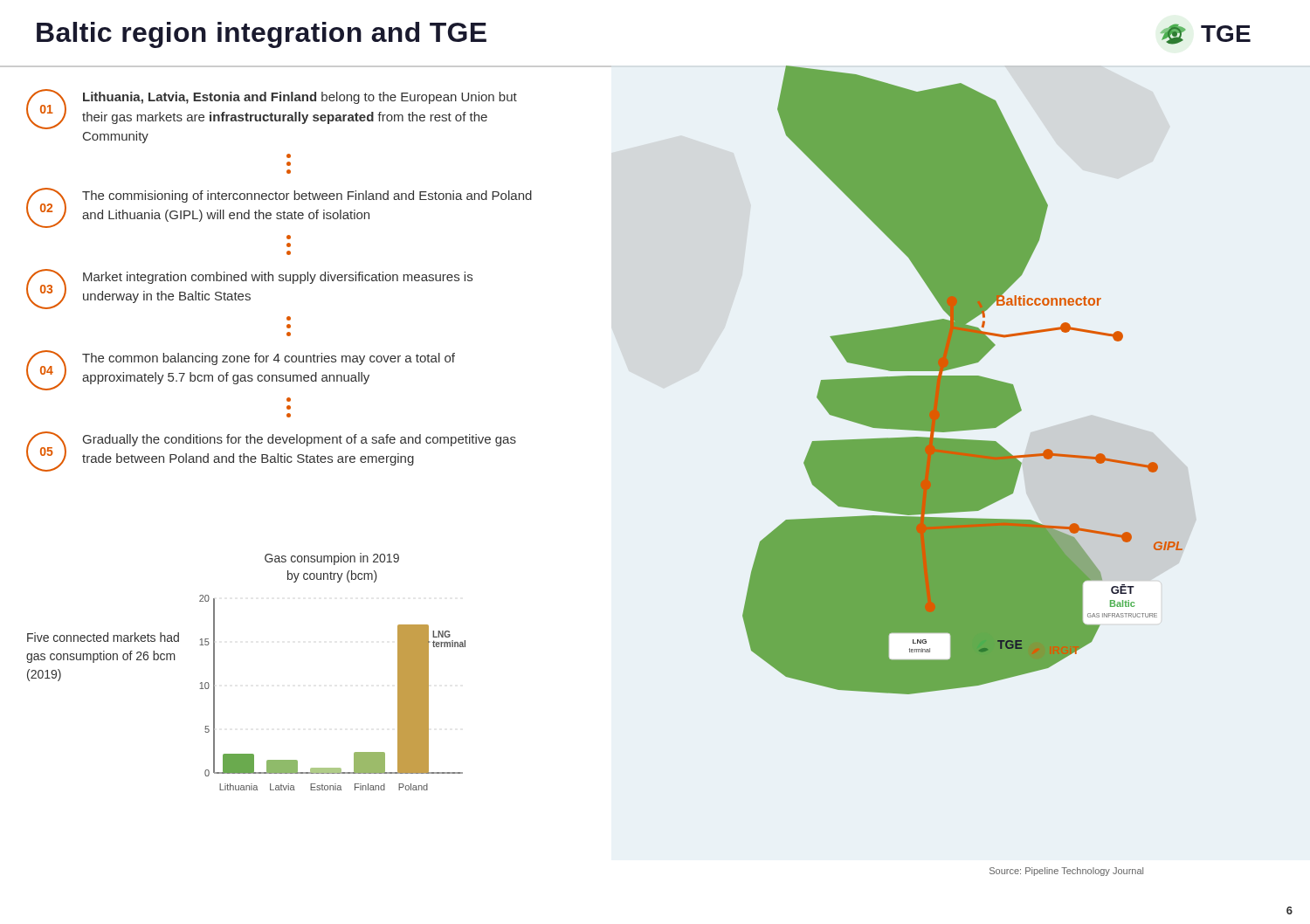Locate the block of text that opens with "04 The common balancing zone"
Screen dimensions: 924x1310
pyautogui.click(x=279, y=369)
